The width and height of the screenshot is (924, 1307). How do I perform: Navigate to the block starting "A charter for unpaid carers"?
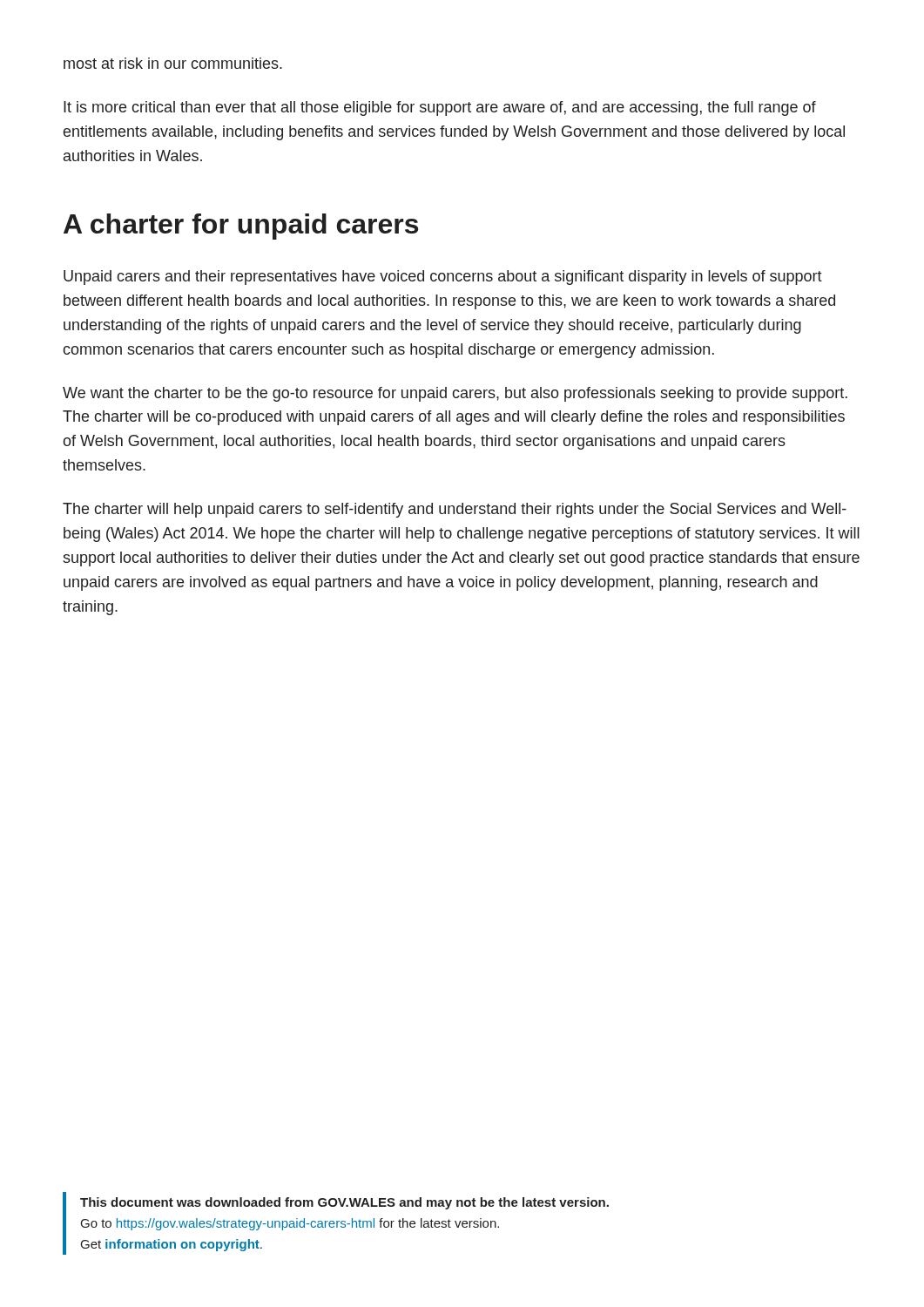click(241, 223)
